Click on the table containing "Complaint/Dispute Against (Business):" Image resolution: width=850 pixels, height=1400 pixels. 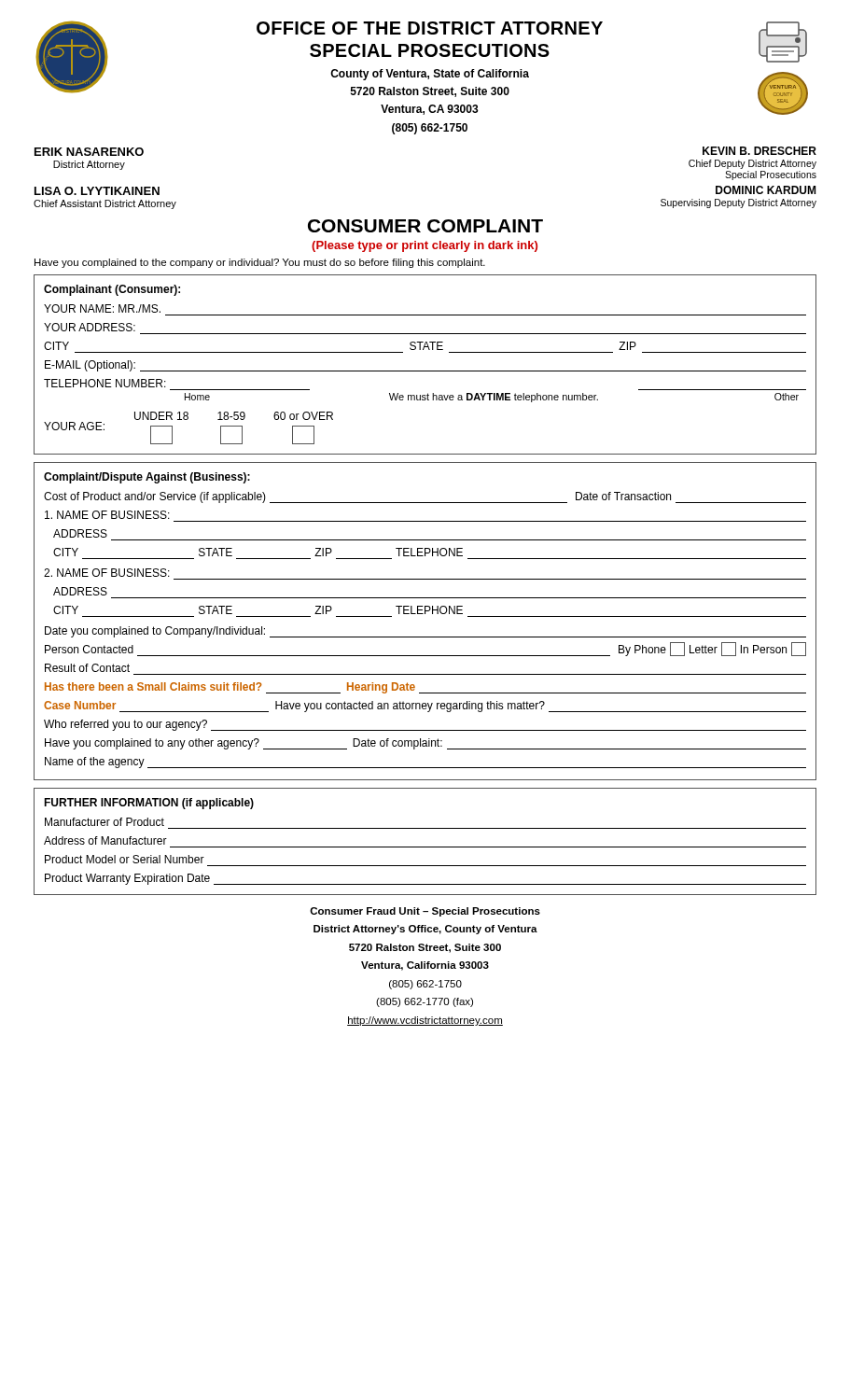click(x=425, y=621)
